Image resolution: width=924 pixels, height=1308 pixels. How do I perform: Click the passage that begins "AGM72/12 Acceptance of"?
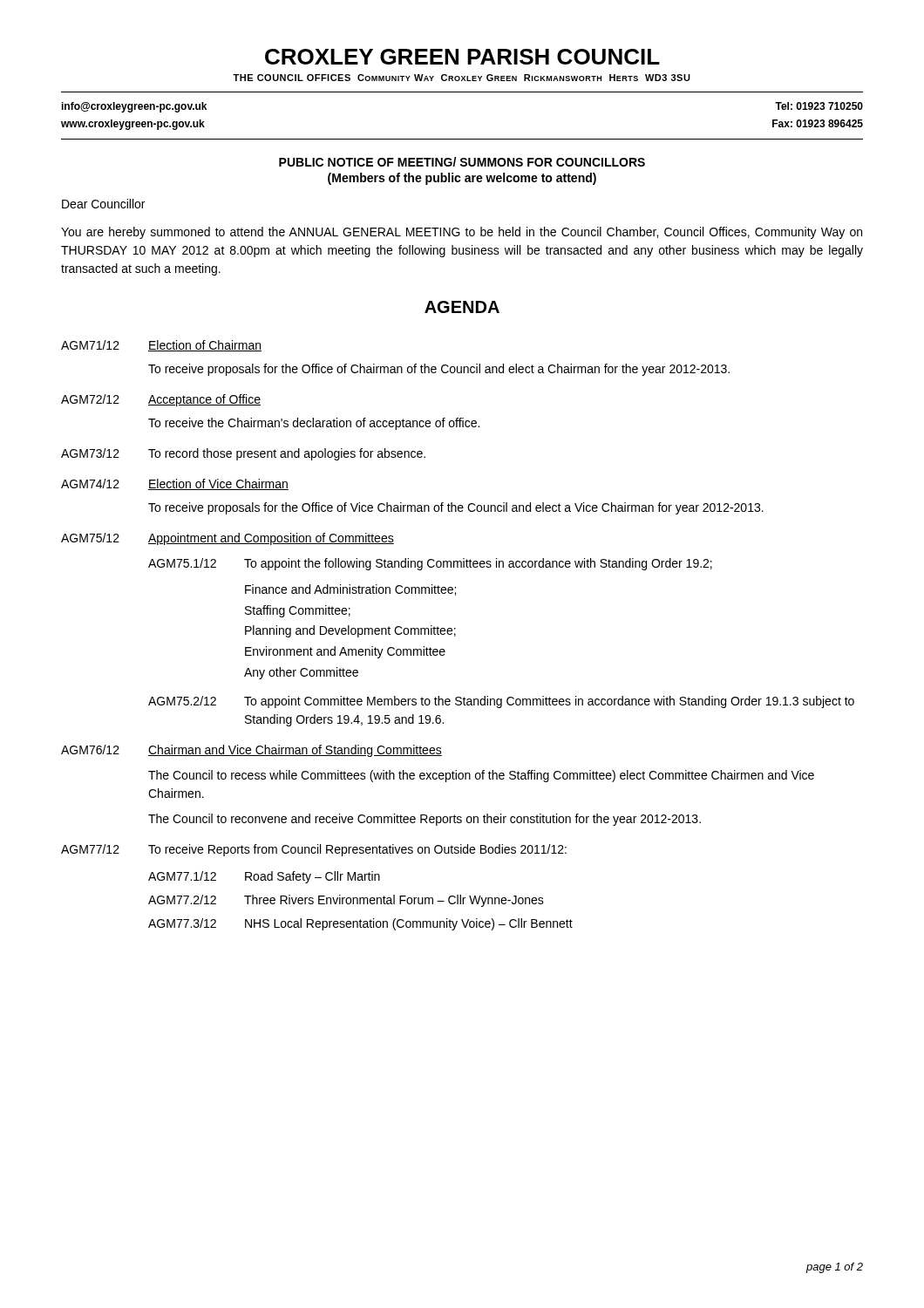pos(462,411)
